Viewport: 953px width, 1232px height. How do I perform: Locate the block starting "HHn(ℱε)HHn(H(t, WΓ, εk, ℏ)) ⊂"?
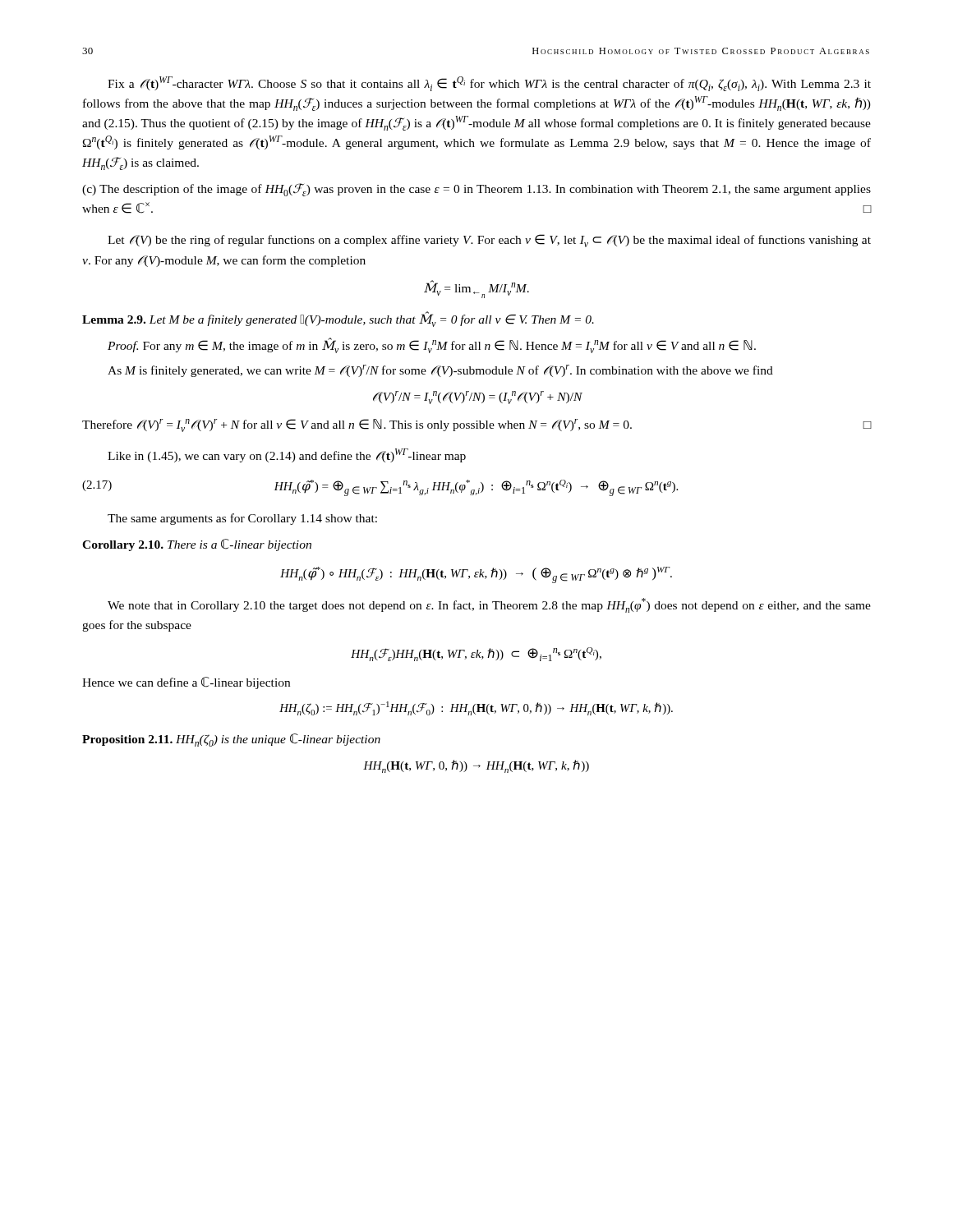click(x=476, y=654)
